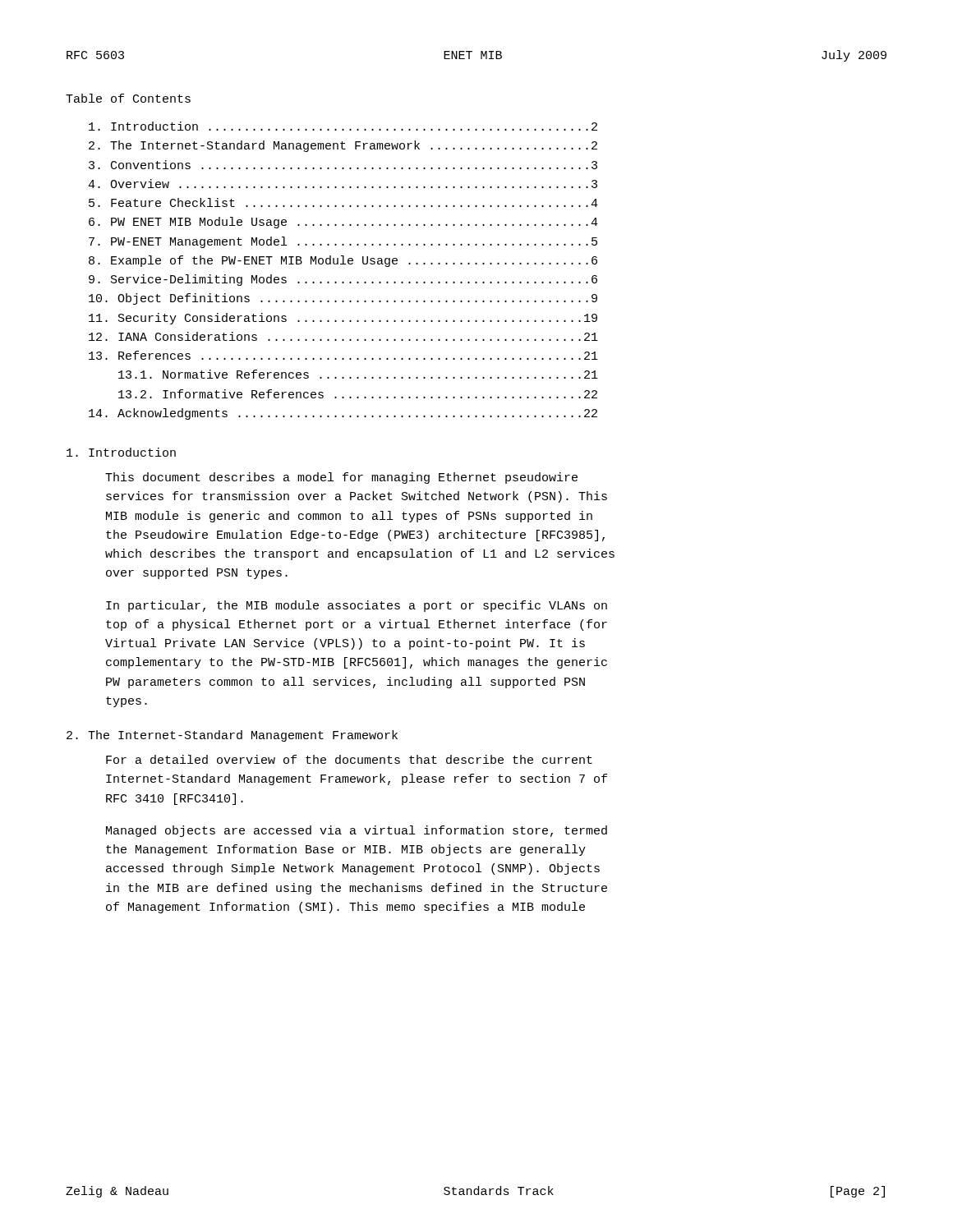
Task: Navigate to the block starting "In particular, the"
Action: (x=357, y=654)
